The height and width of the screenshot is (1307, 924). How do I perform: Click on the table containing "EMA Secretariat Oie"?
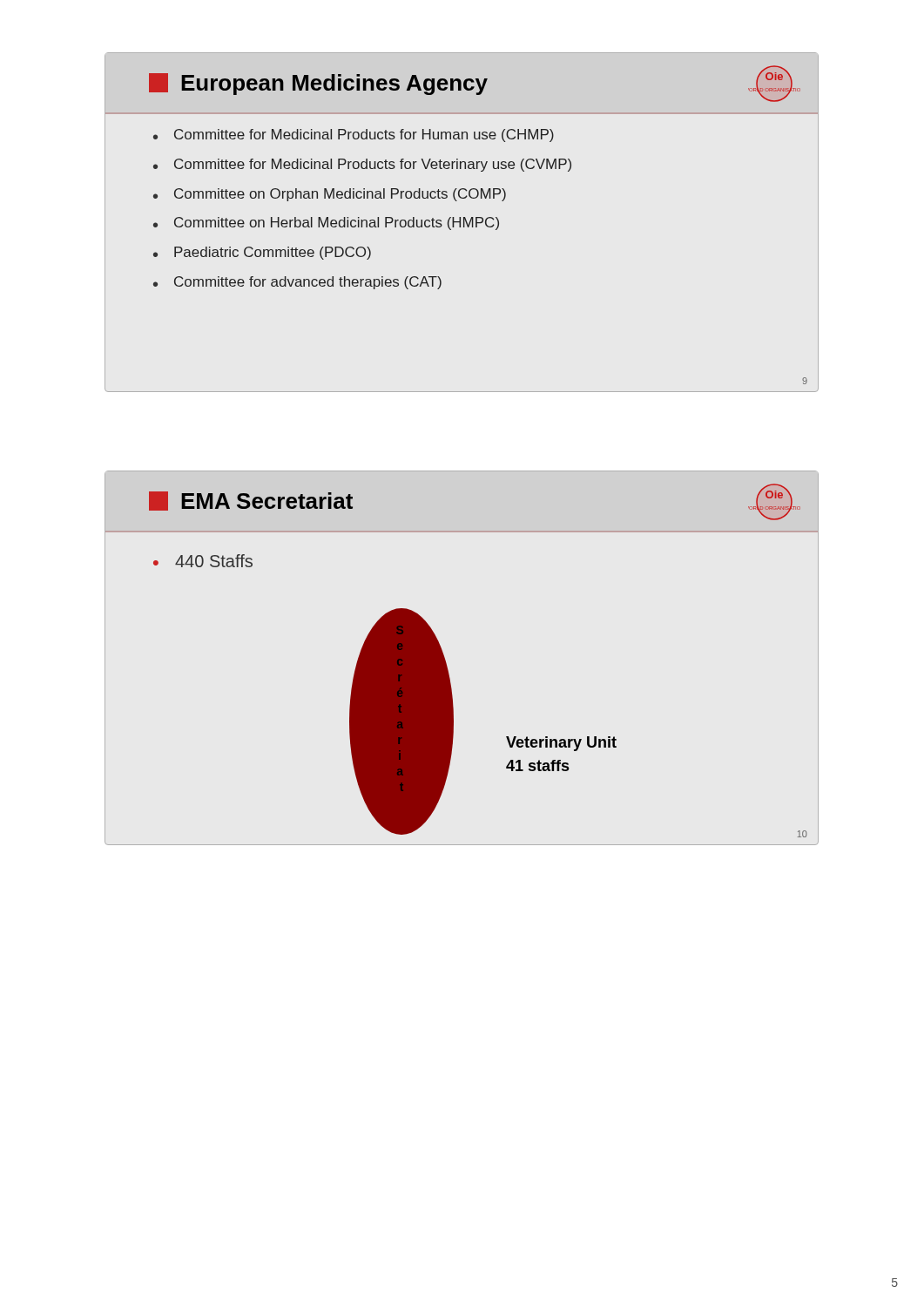(462, 658)
